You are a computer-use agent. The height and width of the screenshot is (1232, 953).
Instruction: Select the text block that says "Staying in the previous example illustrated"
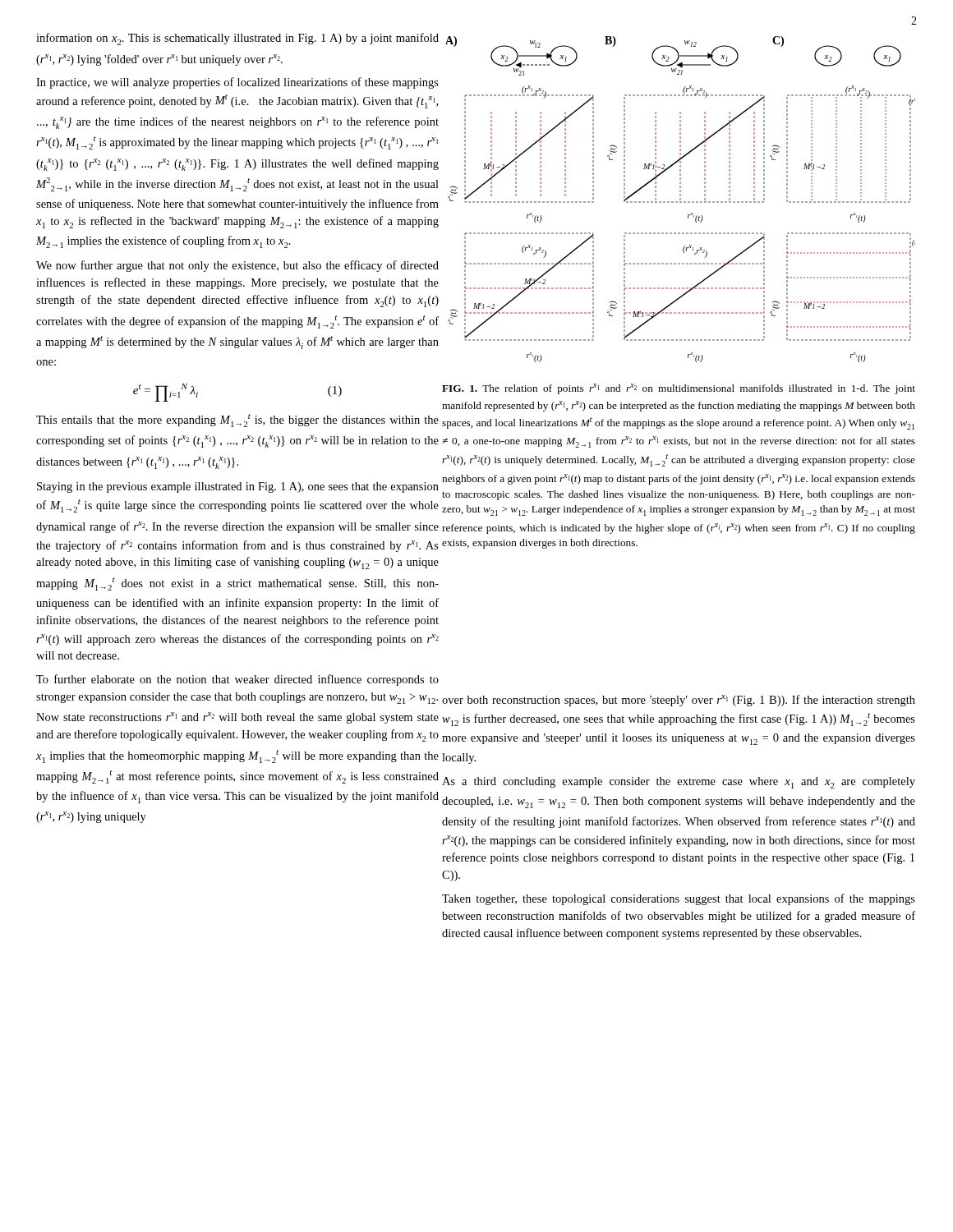(x=237, y=572)
